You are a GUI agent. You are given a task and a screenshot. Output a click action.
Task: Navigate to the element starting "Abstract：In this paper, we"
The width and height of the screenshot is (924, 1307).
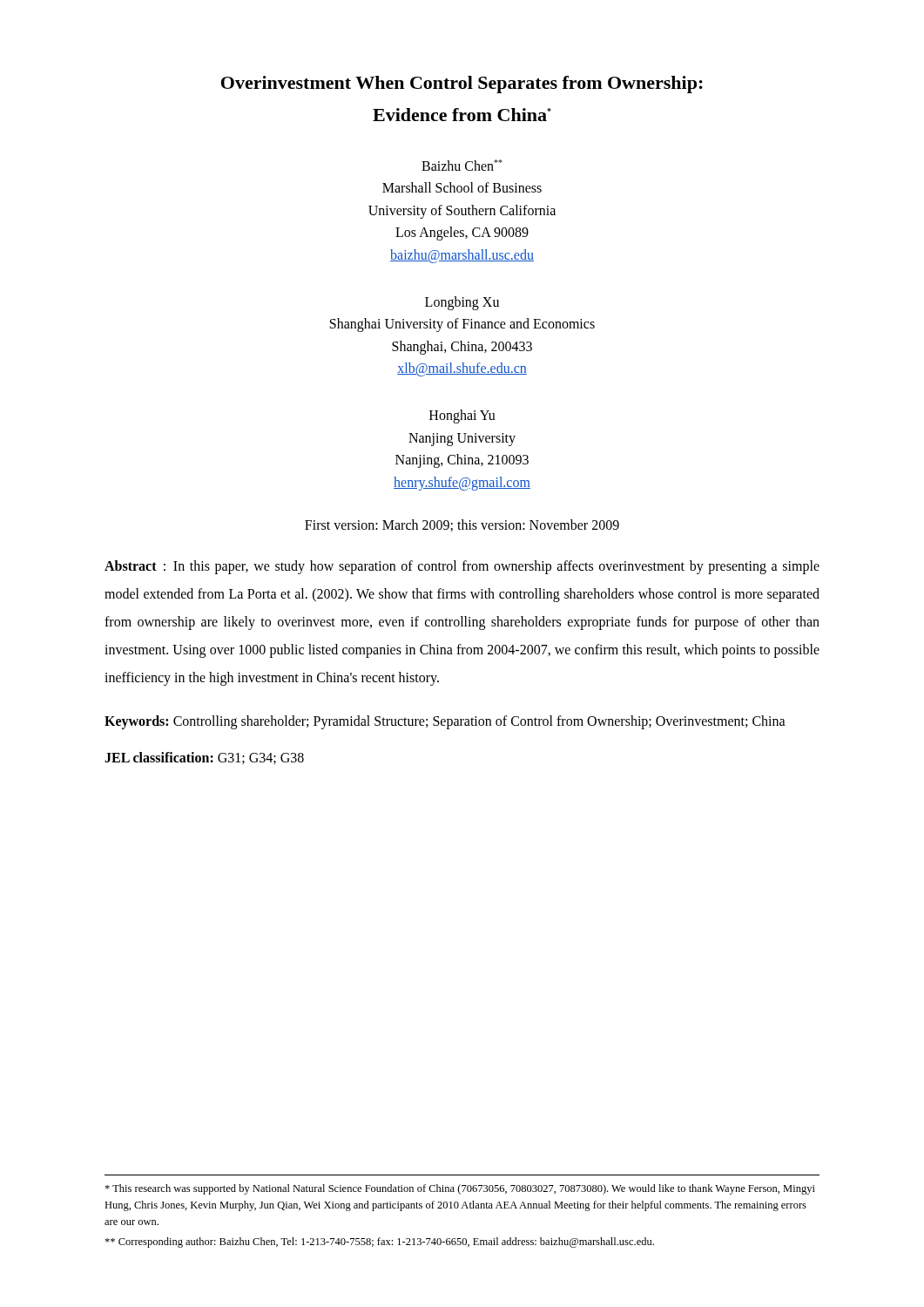coord(462,622)
